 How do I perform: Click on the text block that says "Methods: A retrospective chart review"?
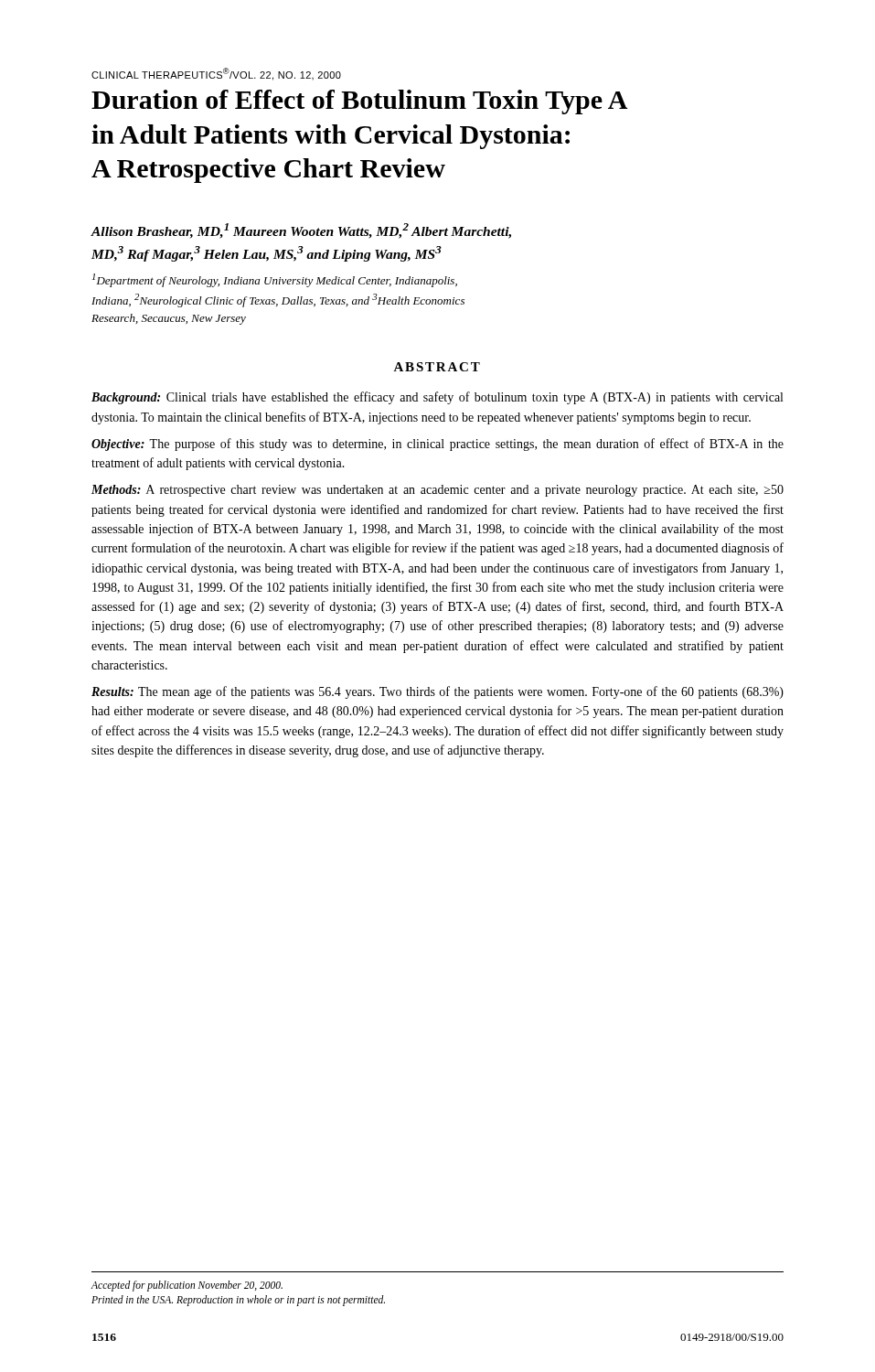(438, 578)
